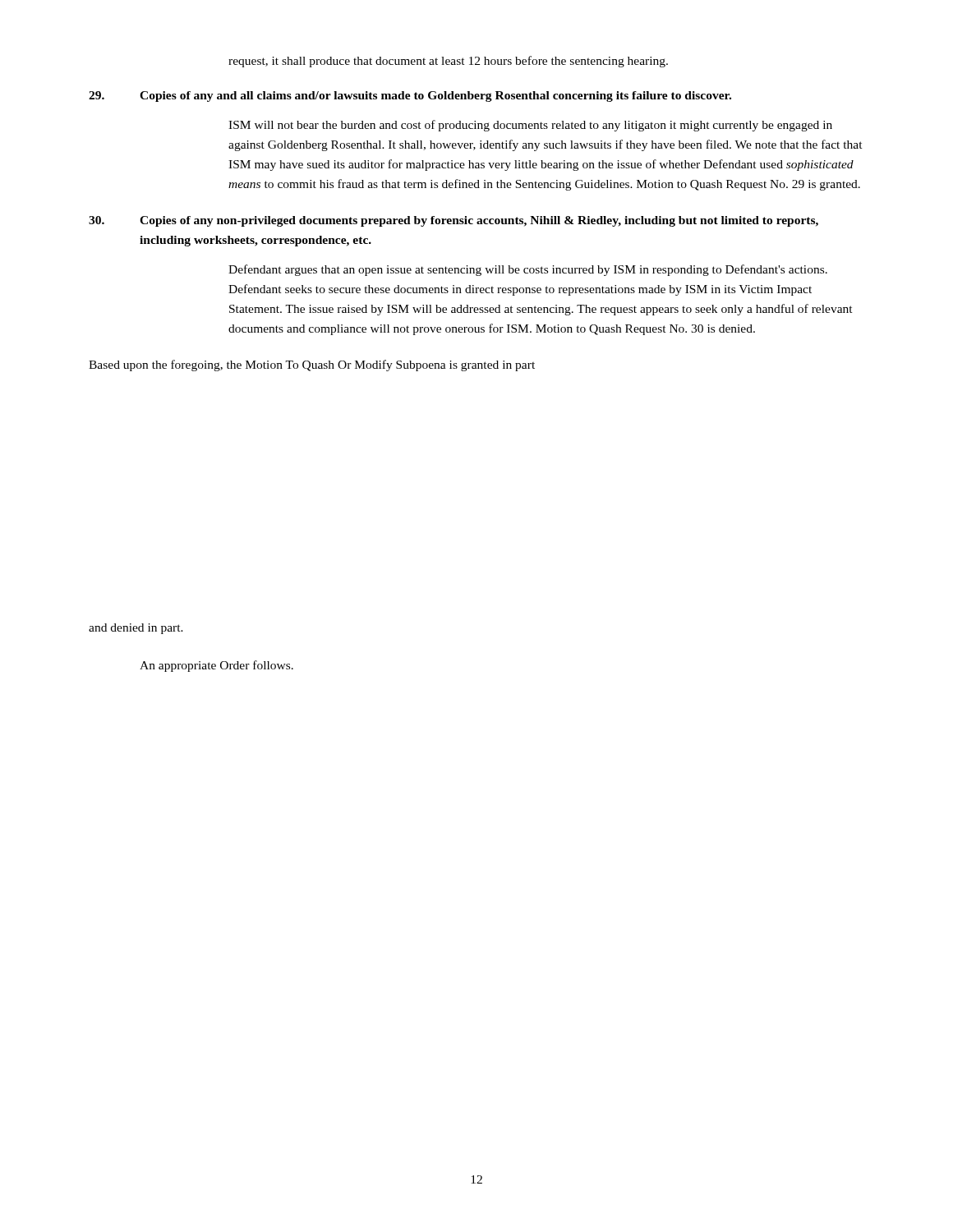This screenshot has width=953, height=1232.
Task: Locate the block of text that opens with "request, it shall produce that document at least"
Action: pyautogui.click(x=449, y=60)
